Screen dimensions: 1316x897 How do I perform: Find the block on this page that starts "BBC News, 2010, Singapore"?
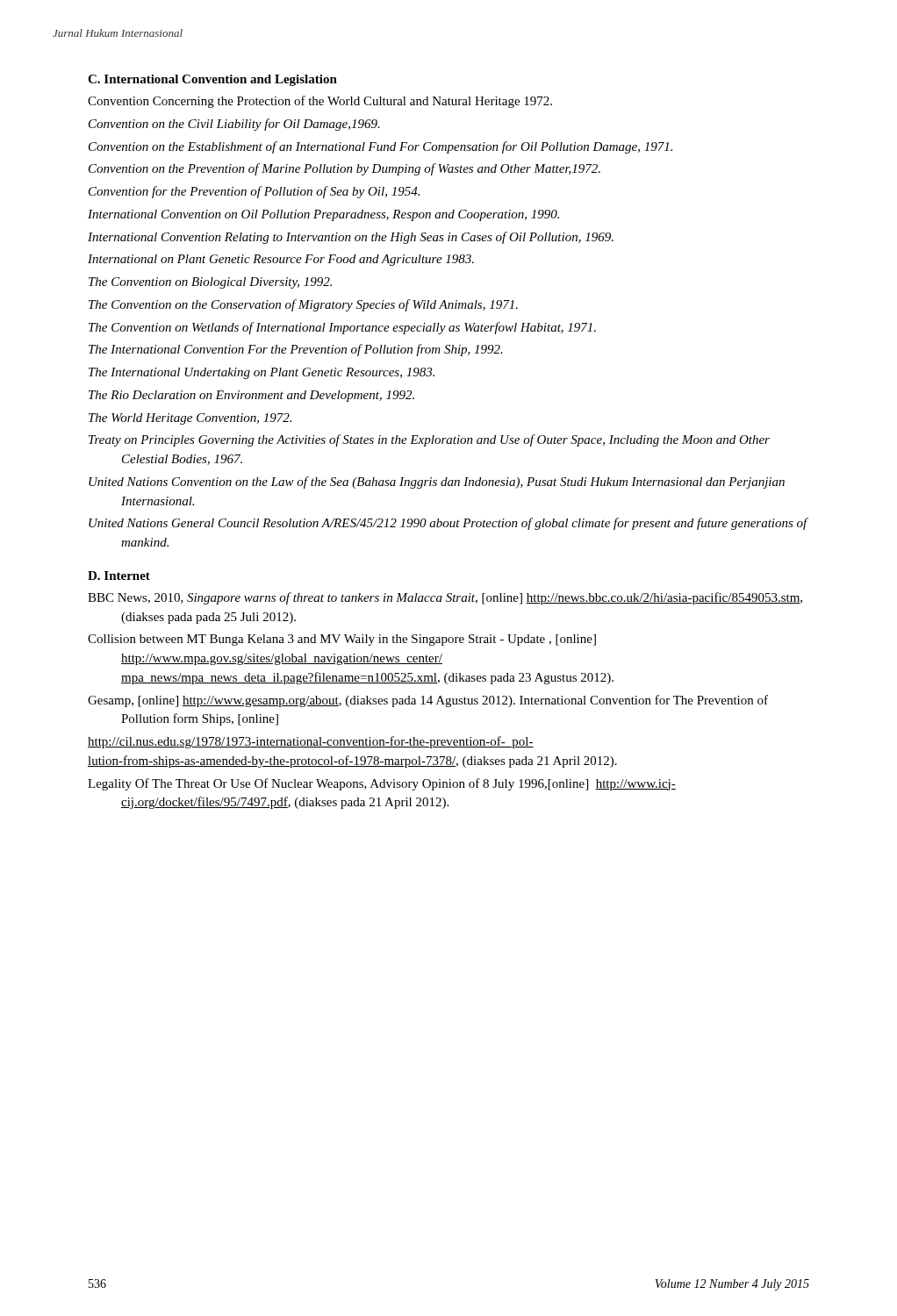pos(445,607)
